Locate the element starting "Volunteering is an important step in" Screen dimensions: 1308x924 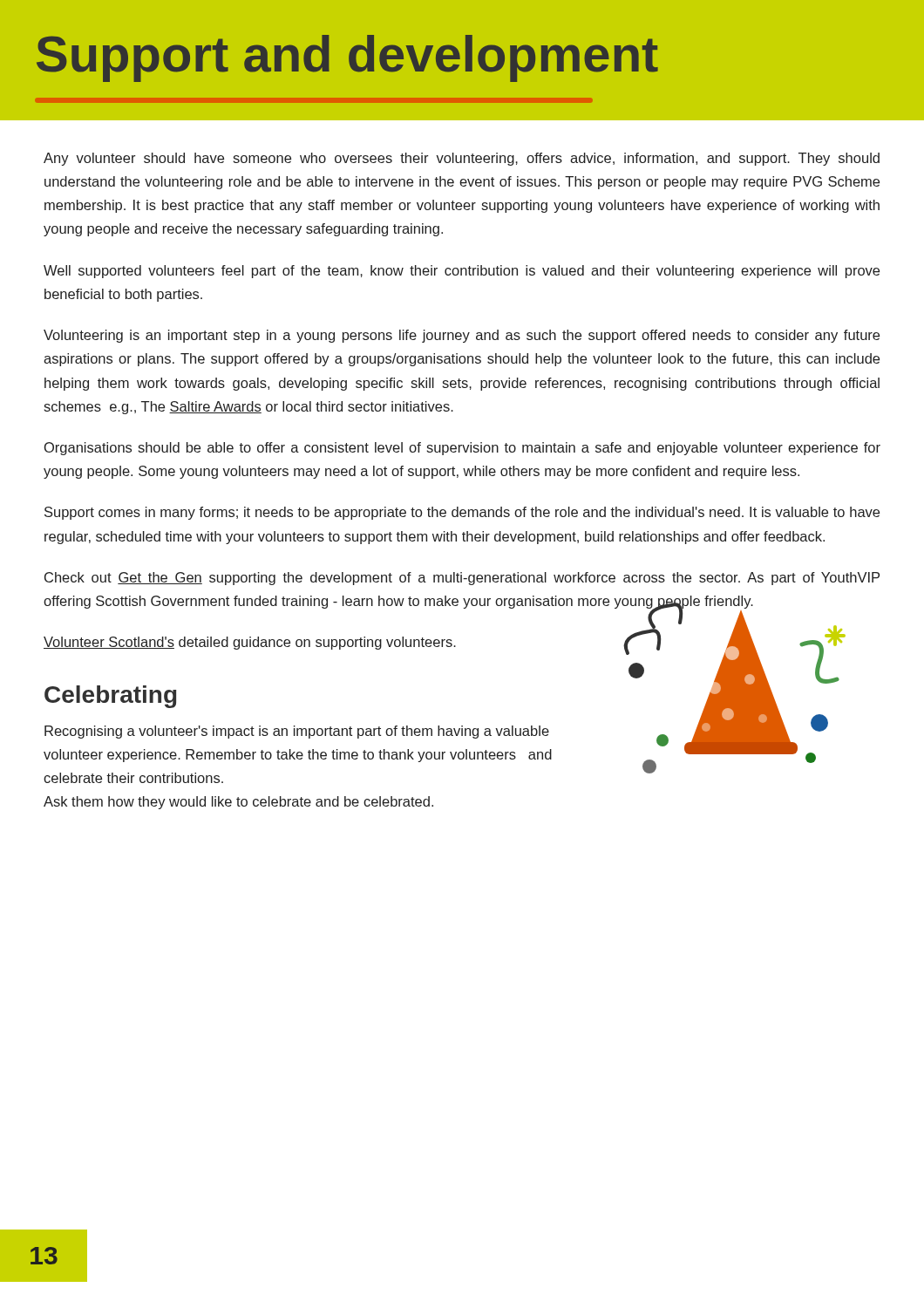coord(462,371)
